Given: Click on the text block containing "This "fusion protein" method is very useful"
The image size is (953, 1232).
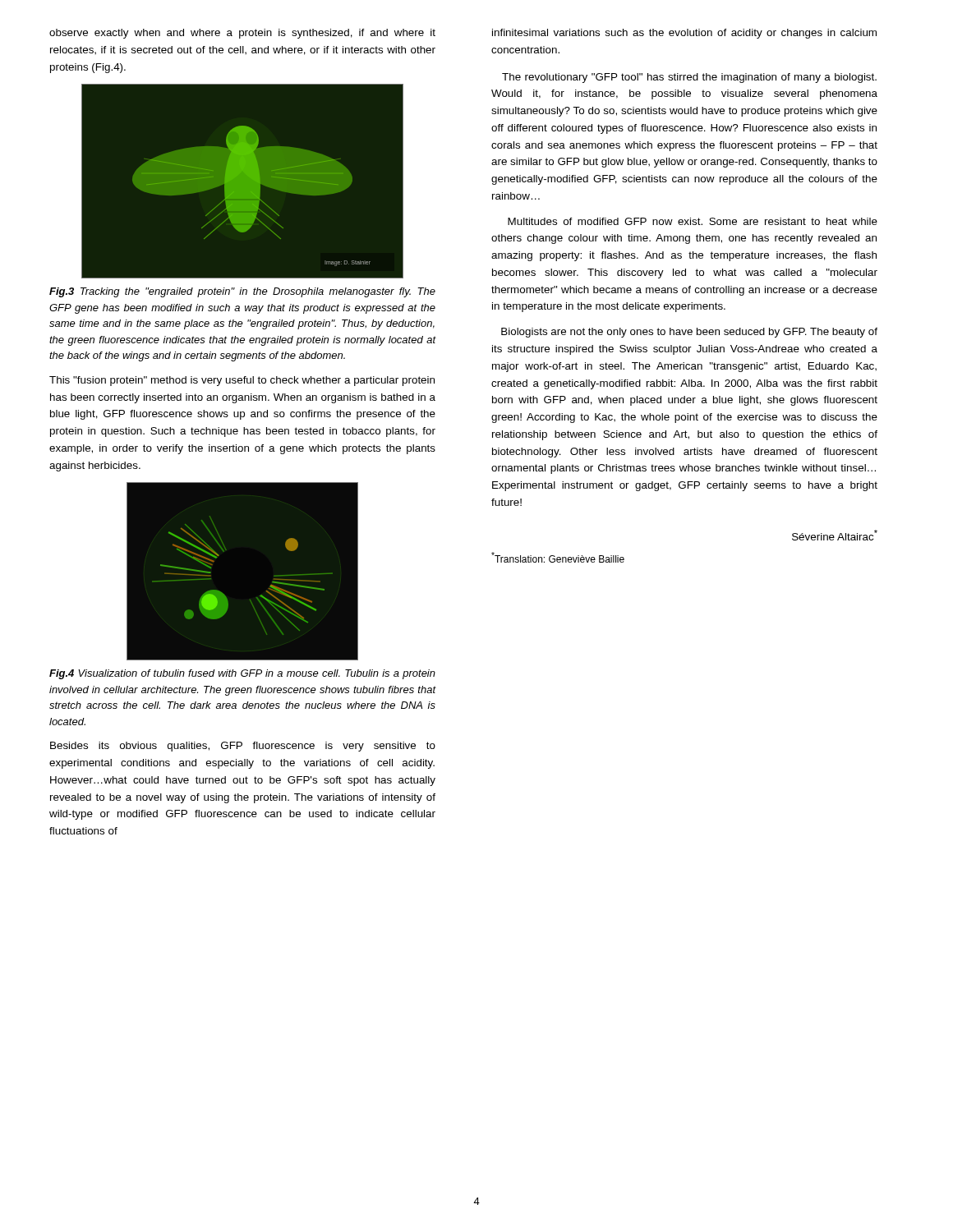Looking at the screenshot, I should (242, 422).
